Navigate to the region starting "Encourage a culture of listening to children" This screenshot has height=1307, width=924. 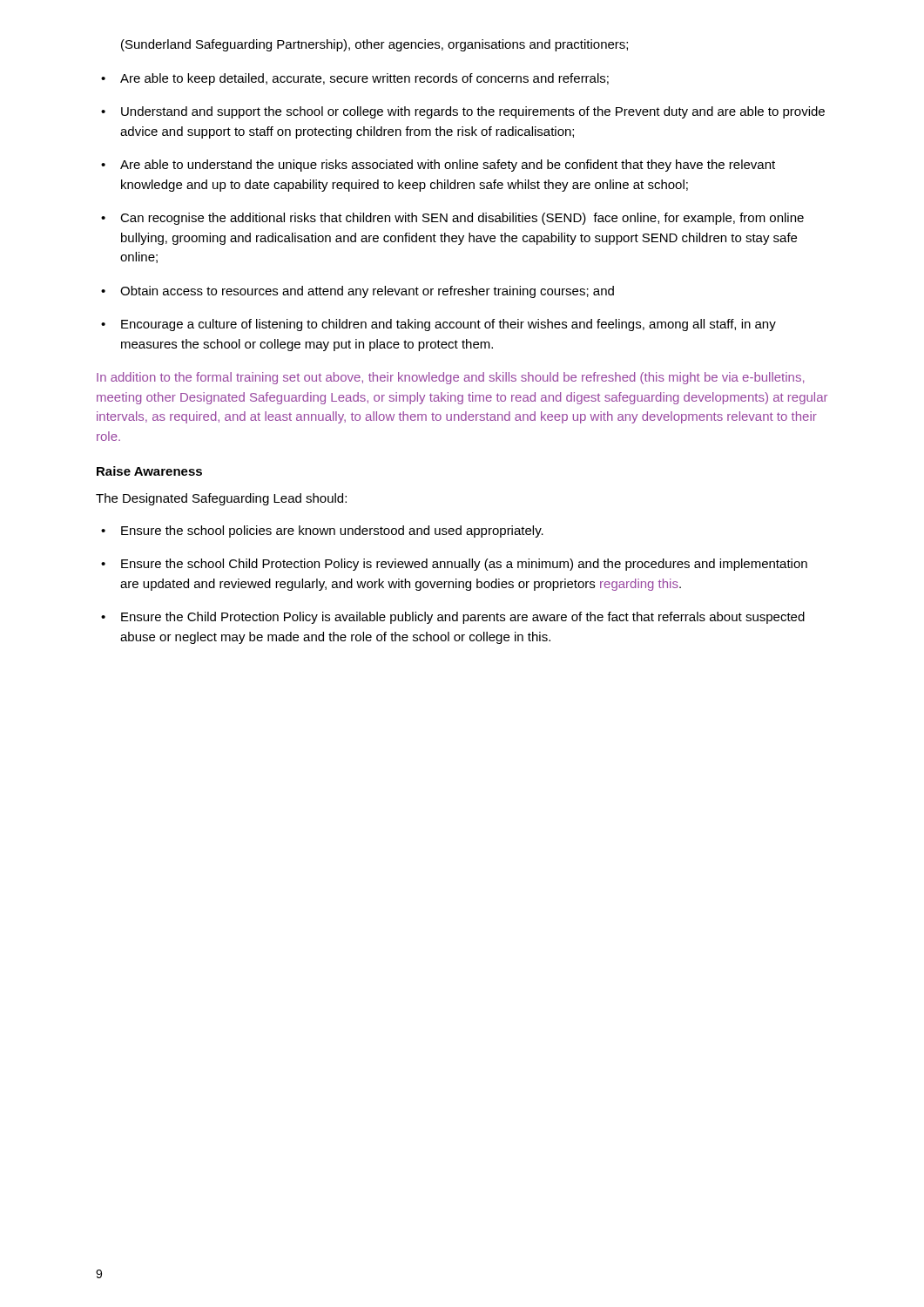[x=448, y=333]
